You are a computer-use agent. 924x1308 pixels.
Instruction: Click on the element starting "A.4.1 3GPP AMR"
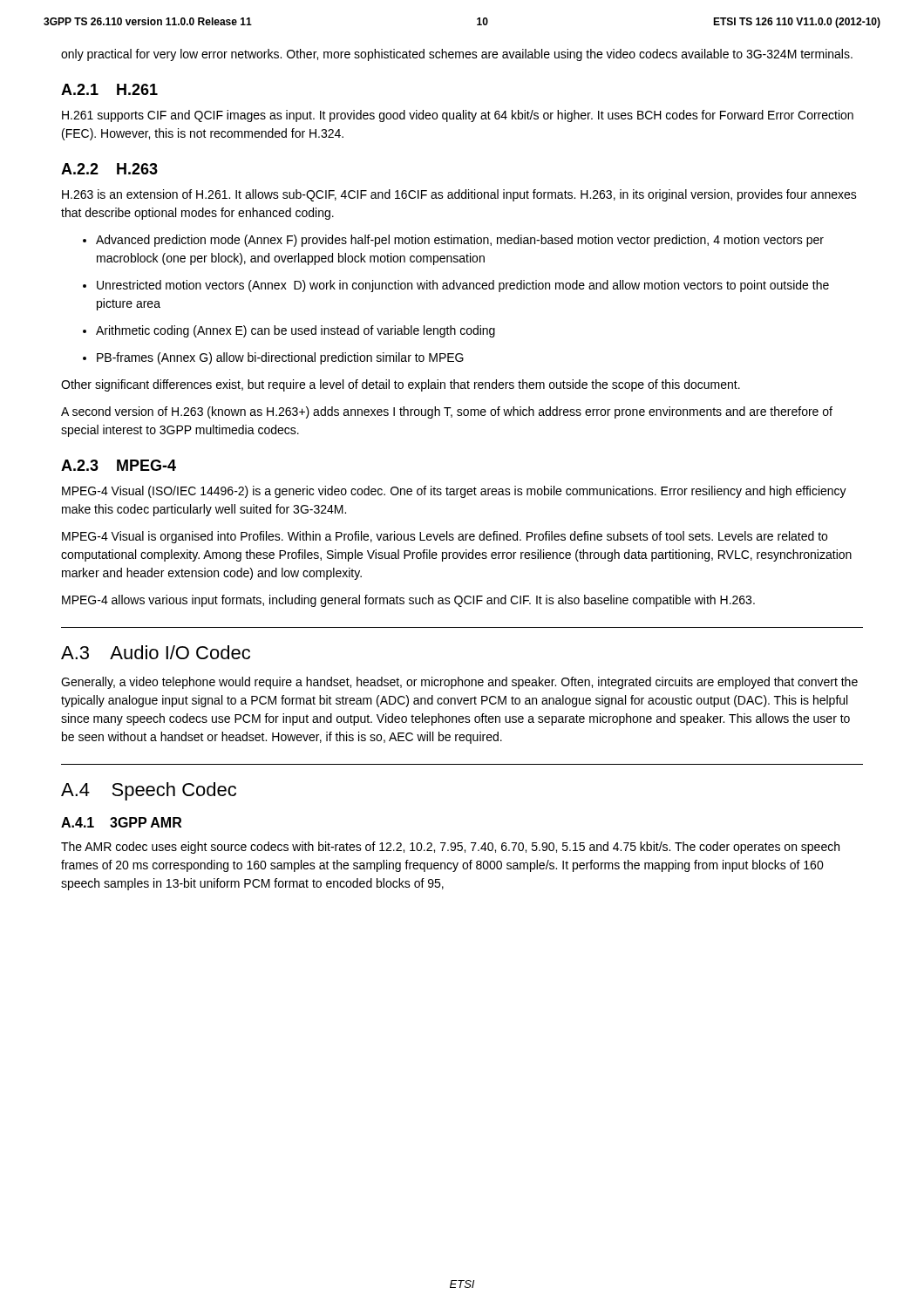click(121, 822)
